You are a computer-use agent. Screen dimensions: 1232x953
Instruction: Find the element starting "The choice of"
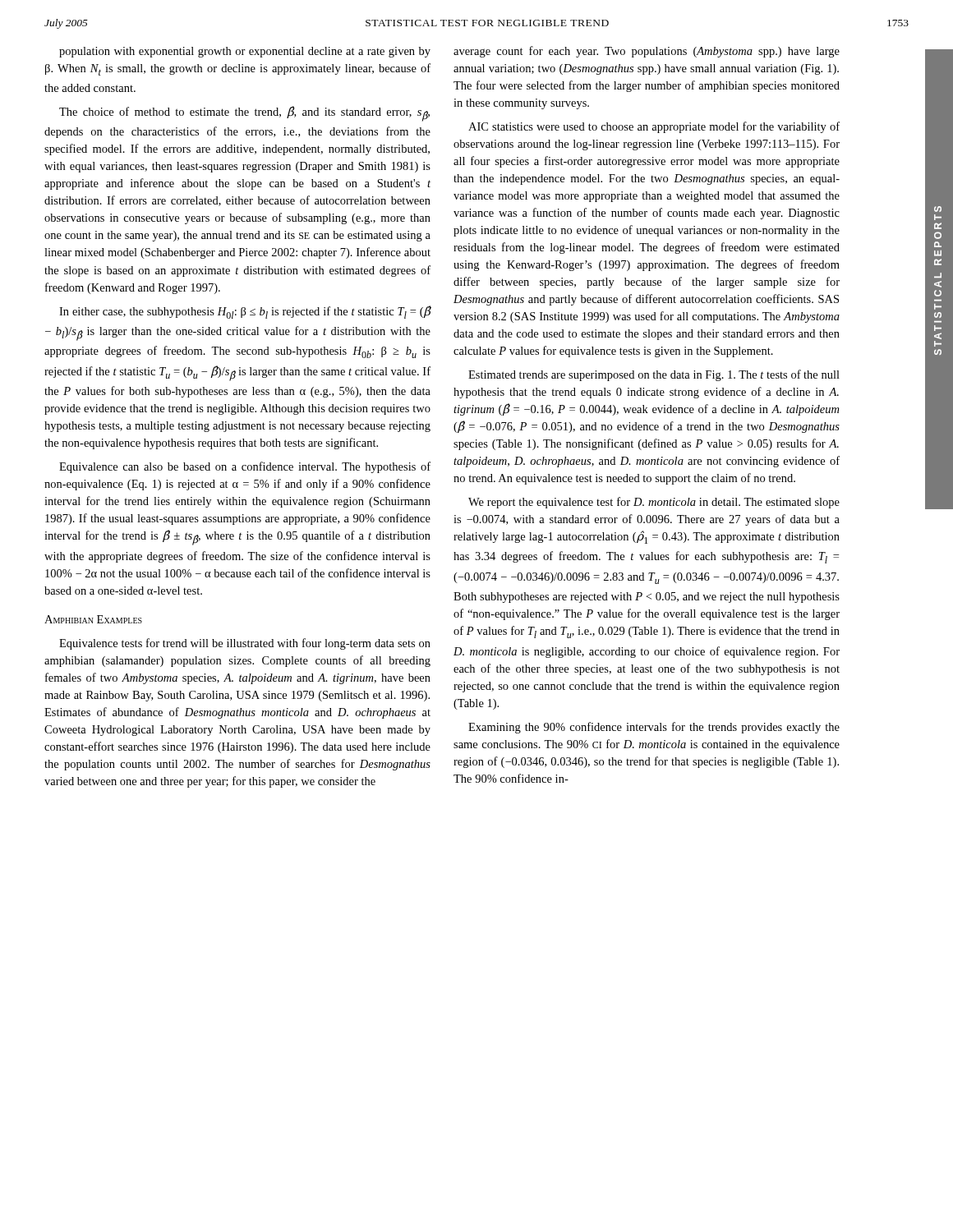click(237, 200)
